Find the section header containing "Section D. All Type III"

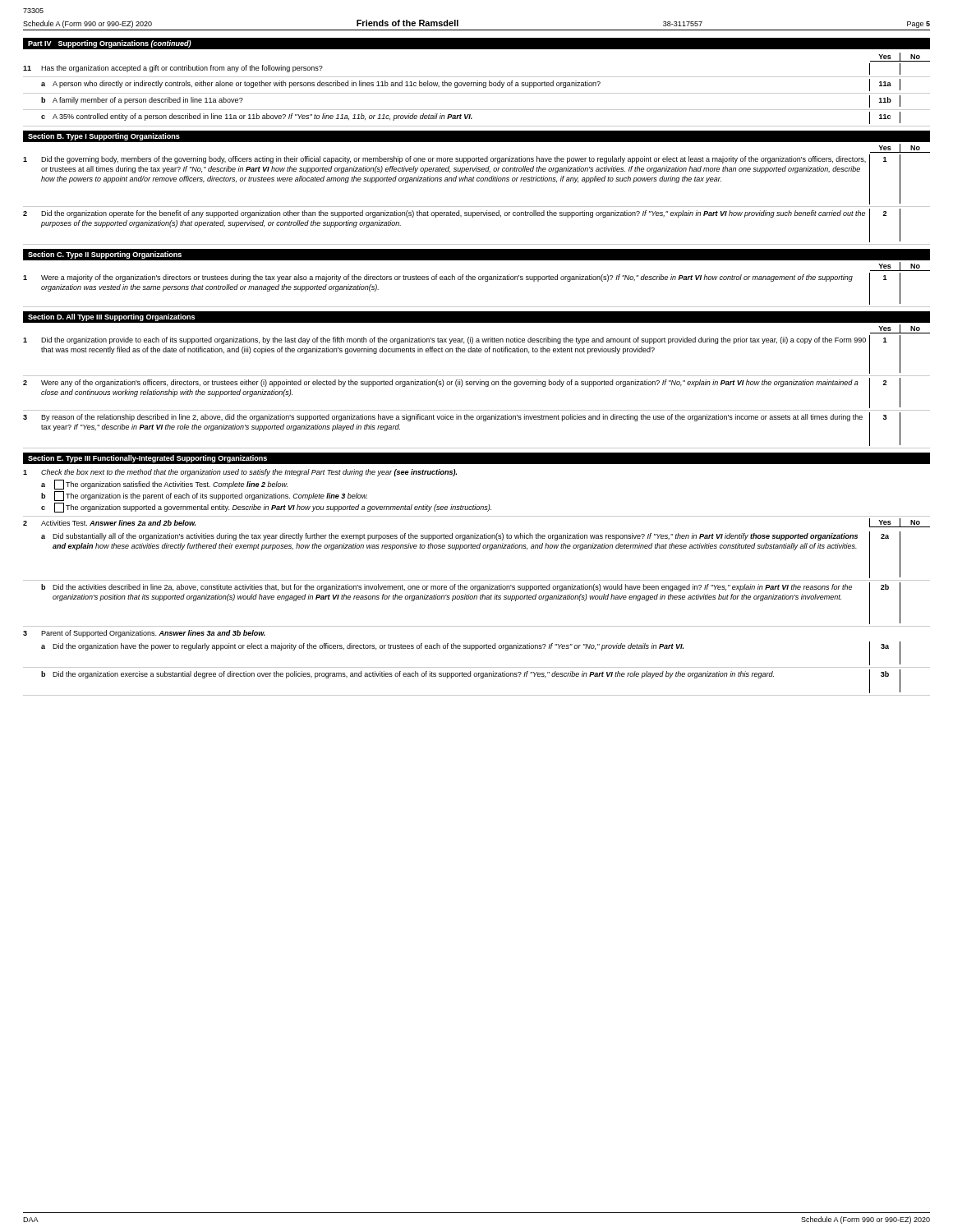112,317
